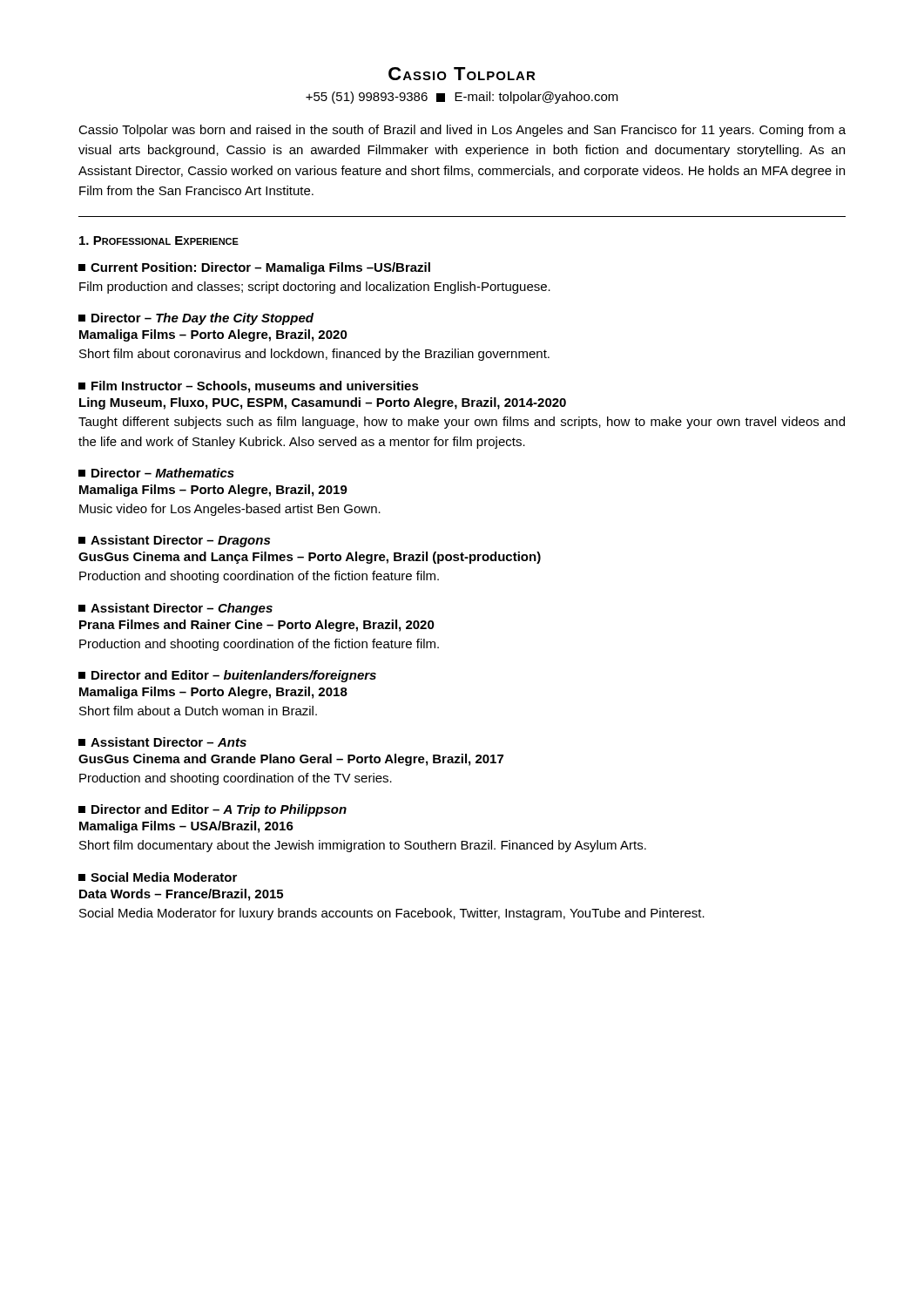Viewport: 924px width, 1307px height.
Task: Select the list item that reads "Director and Editor – buitenlanders/foreigners Mamaliga"
Action: click(x=227, y=676)
